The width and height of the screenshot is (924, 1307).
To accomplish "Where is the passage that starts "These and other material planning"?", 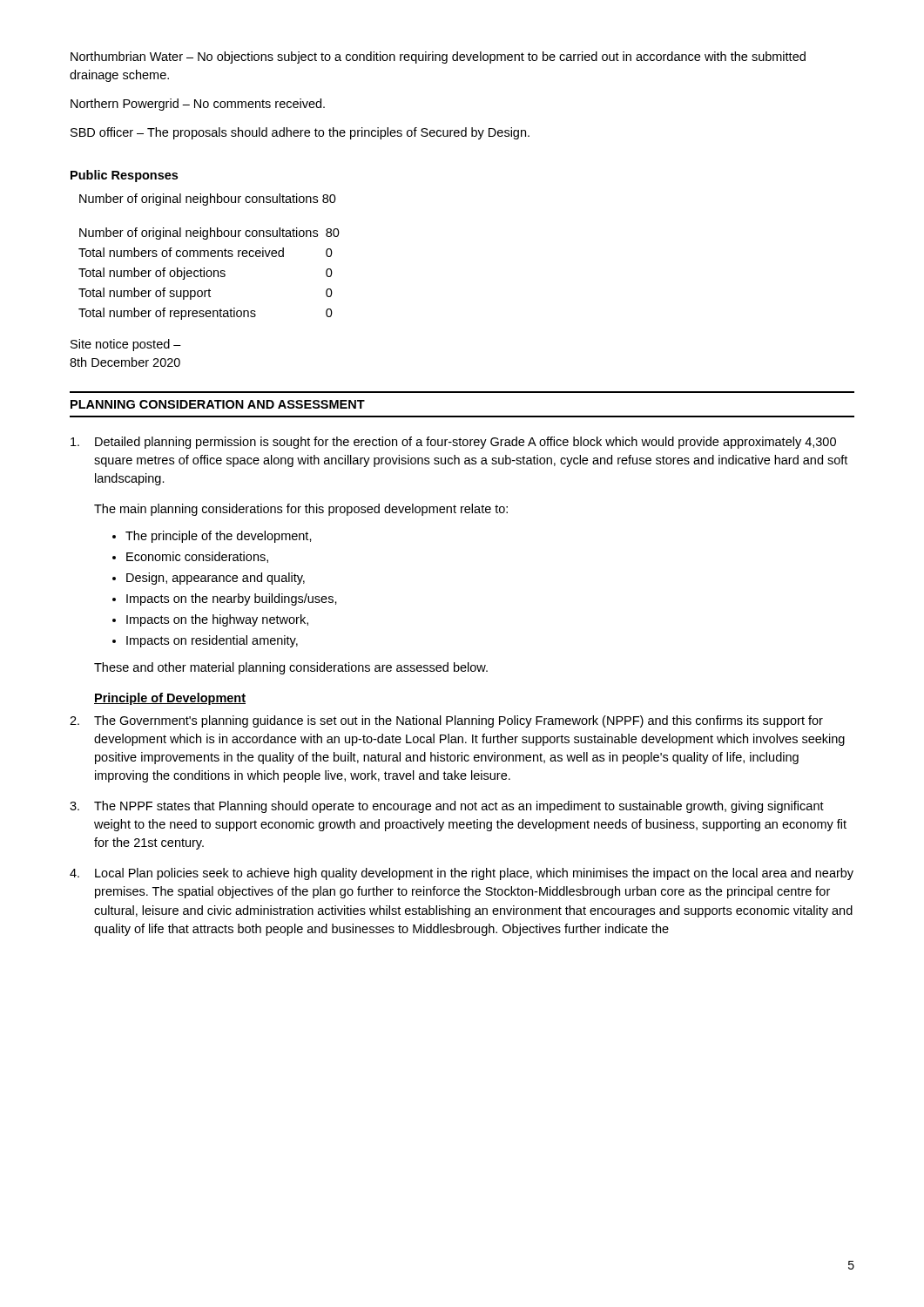I will (x=291, y=668).
